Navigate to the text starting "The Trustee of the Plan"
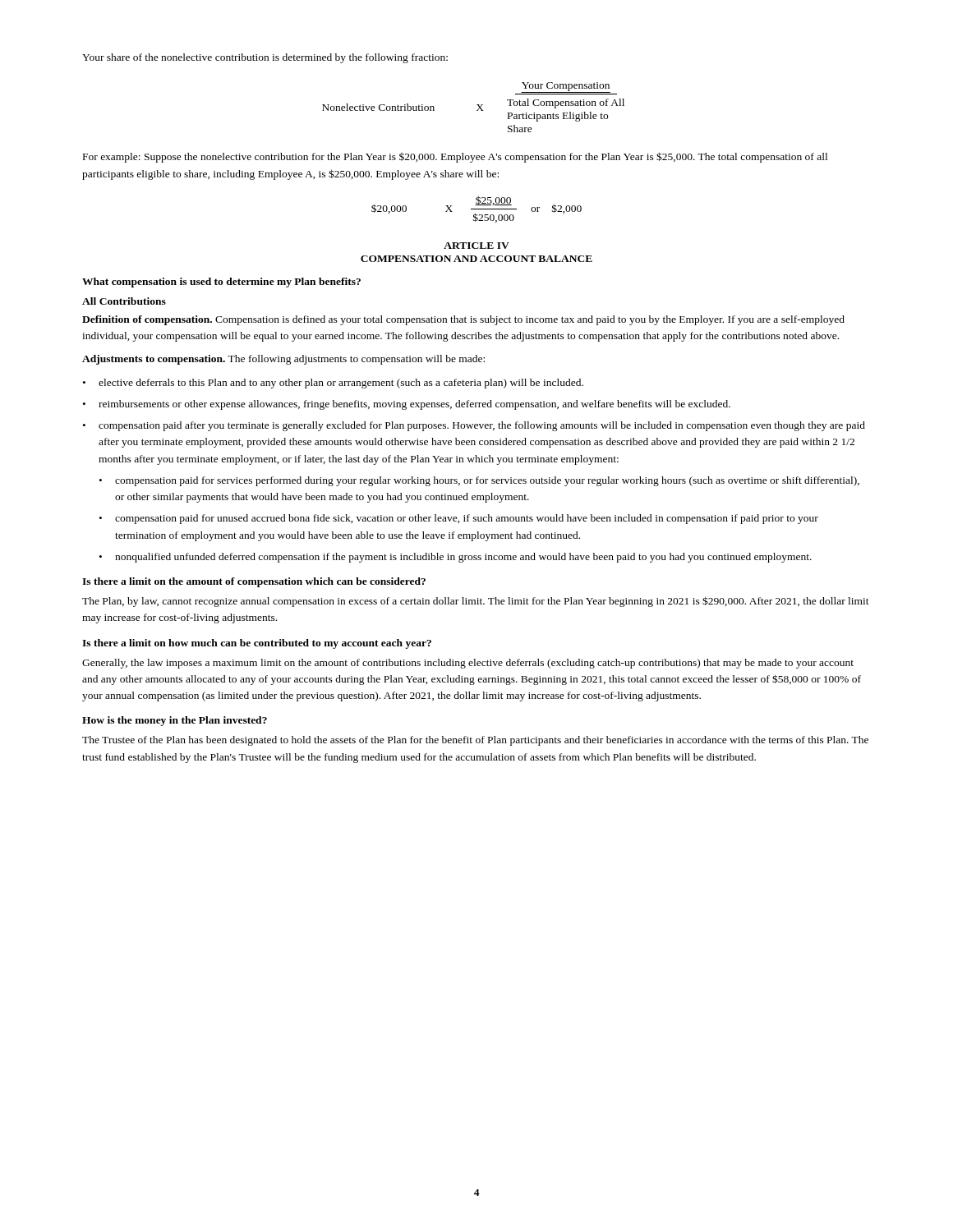Viewport: 953px width, 1232px height. pos(475,748)
